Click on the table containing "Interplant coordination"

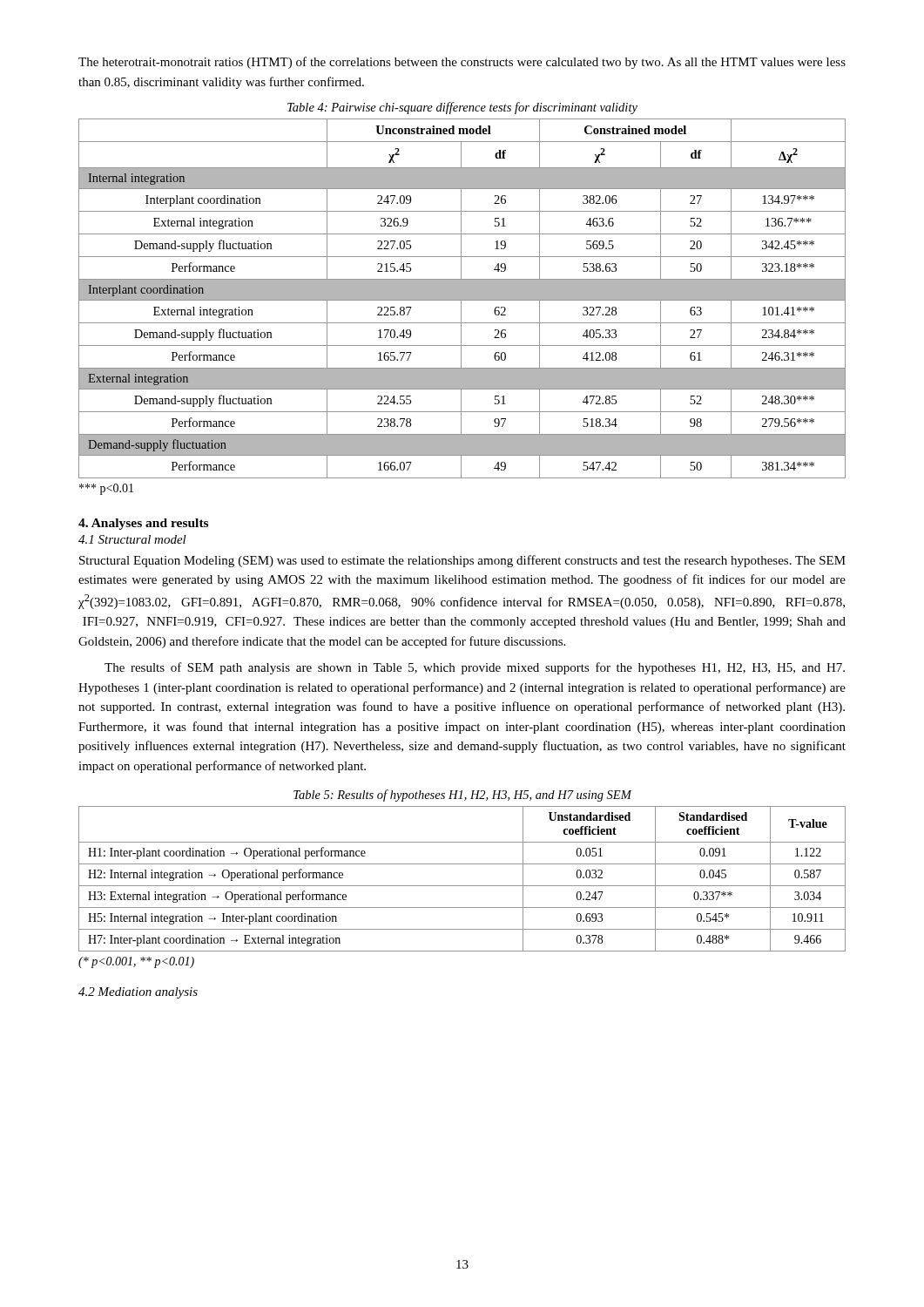[x=462, y=298]
